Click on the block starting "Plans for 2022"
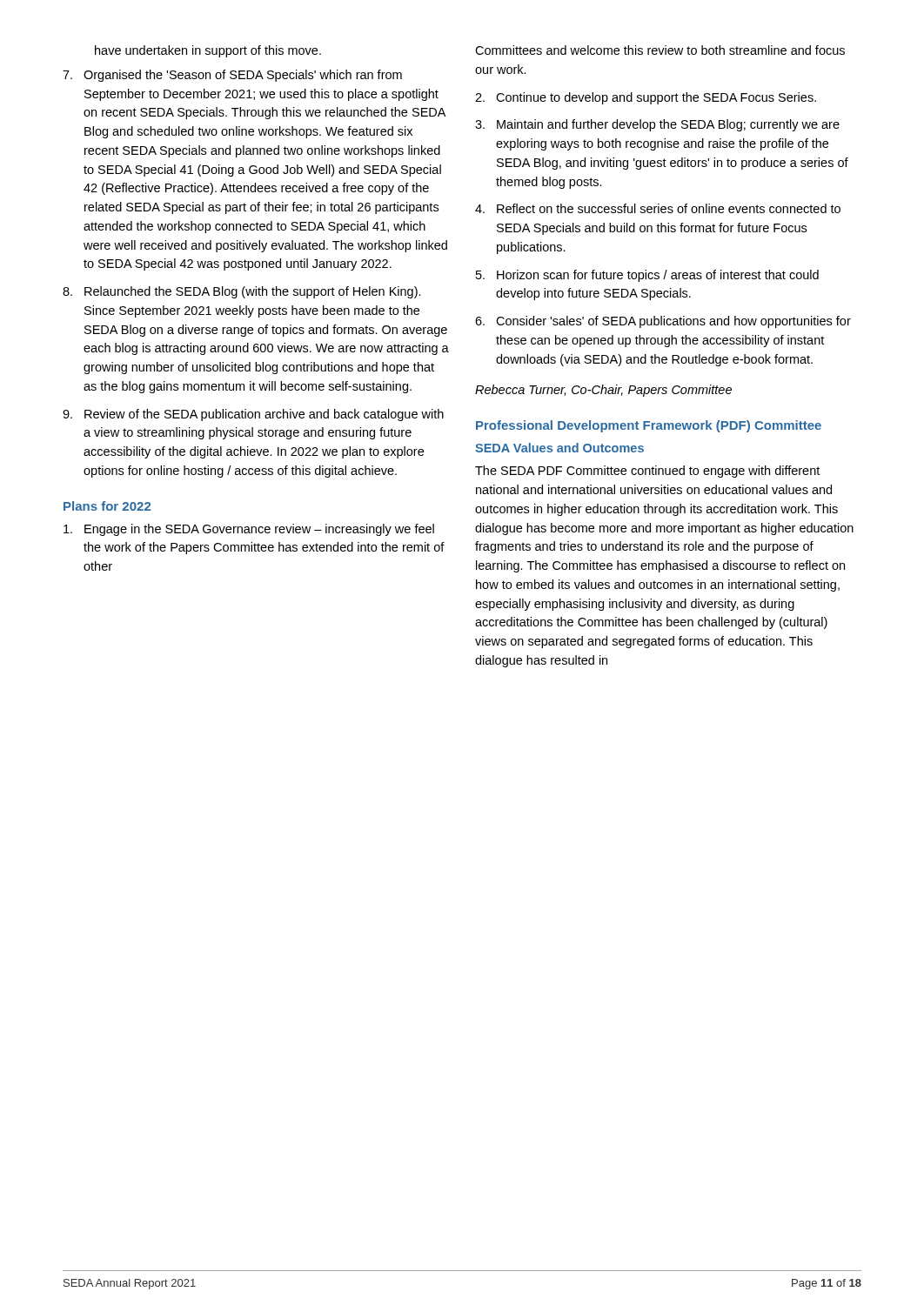The width and height of the screenshot is (924, 1305). click(107, 505)
